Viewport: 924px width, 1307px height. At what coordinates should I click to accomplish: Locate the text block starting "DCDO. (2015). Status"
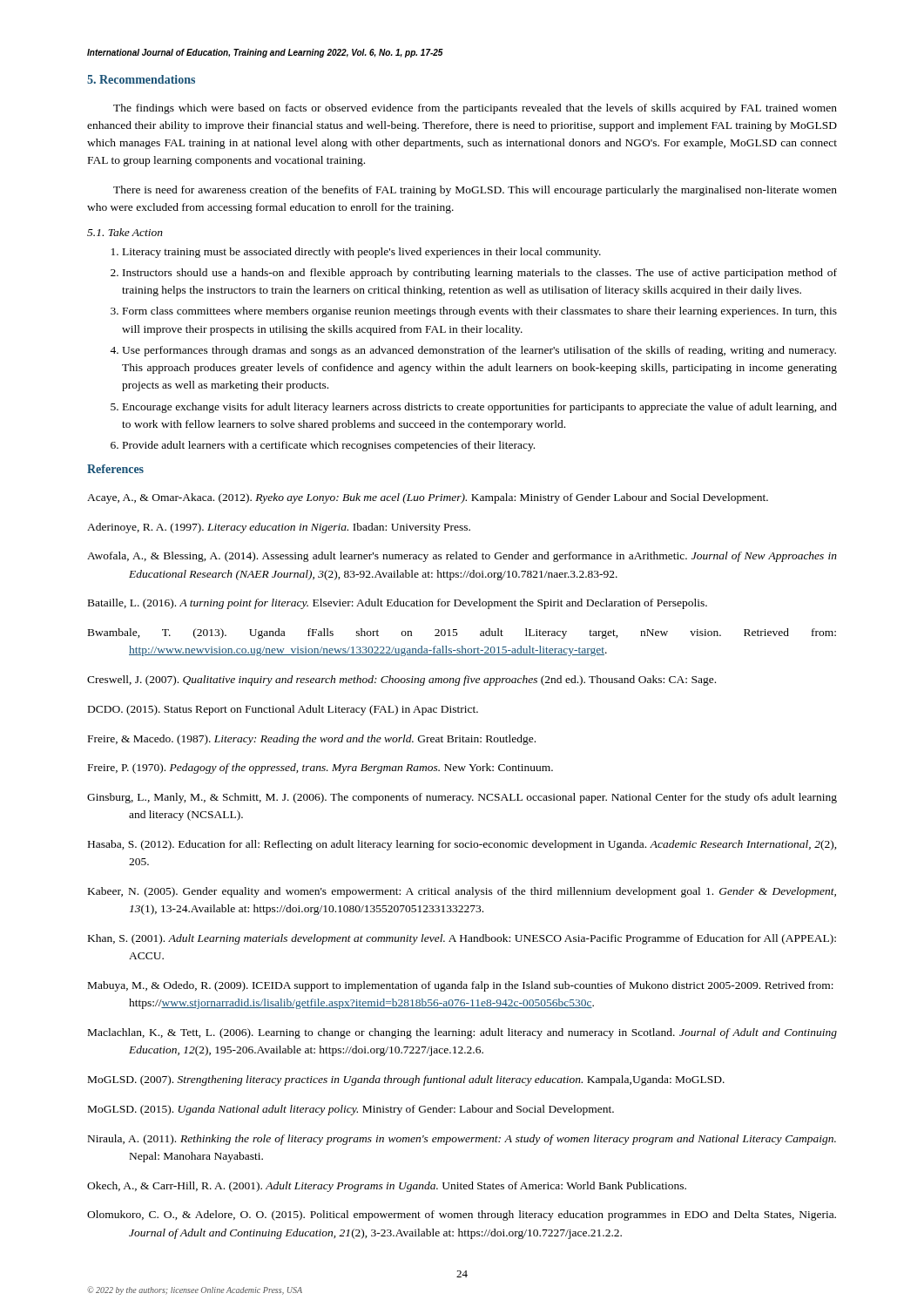coord(462,709)
